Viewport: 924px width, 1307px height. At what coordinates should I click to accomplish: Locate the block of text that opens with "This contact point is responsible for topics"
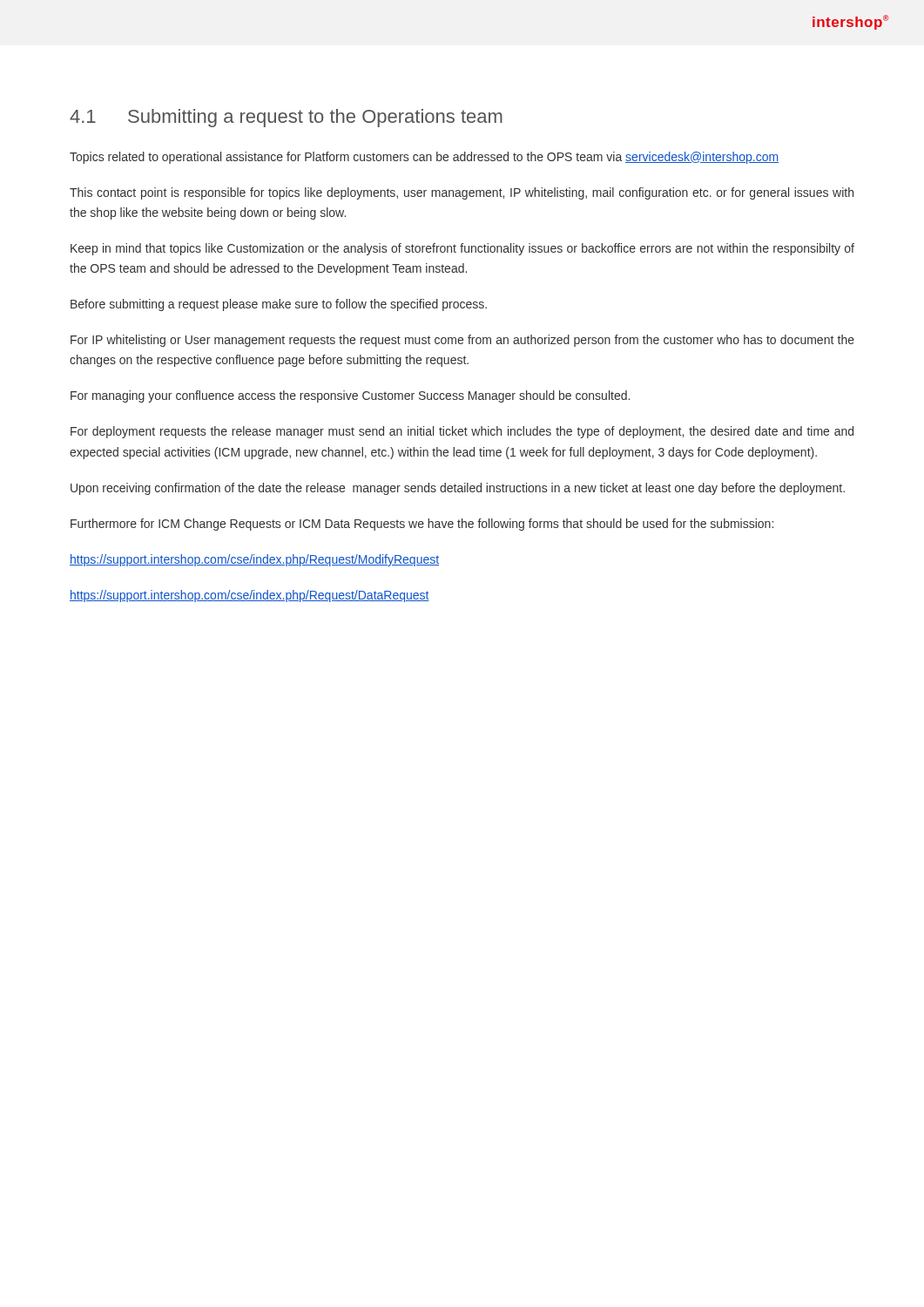(x=462, y=202)
